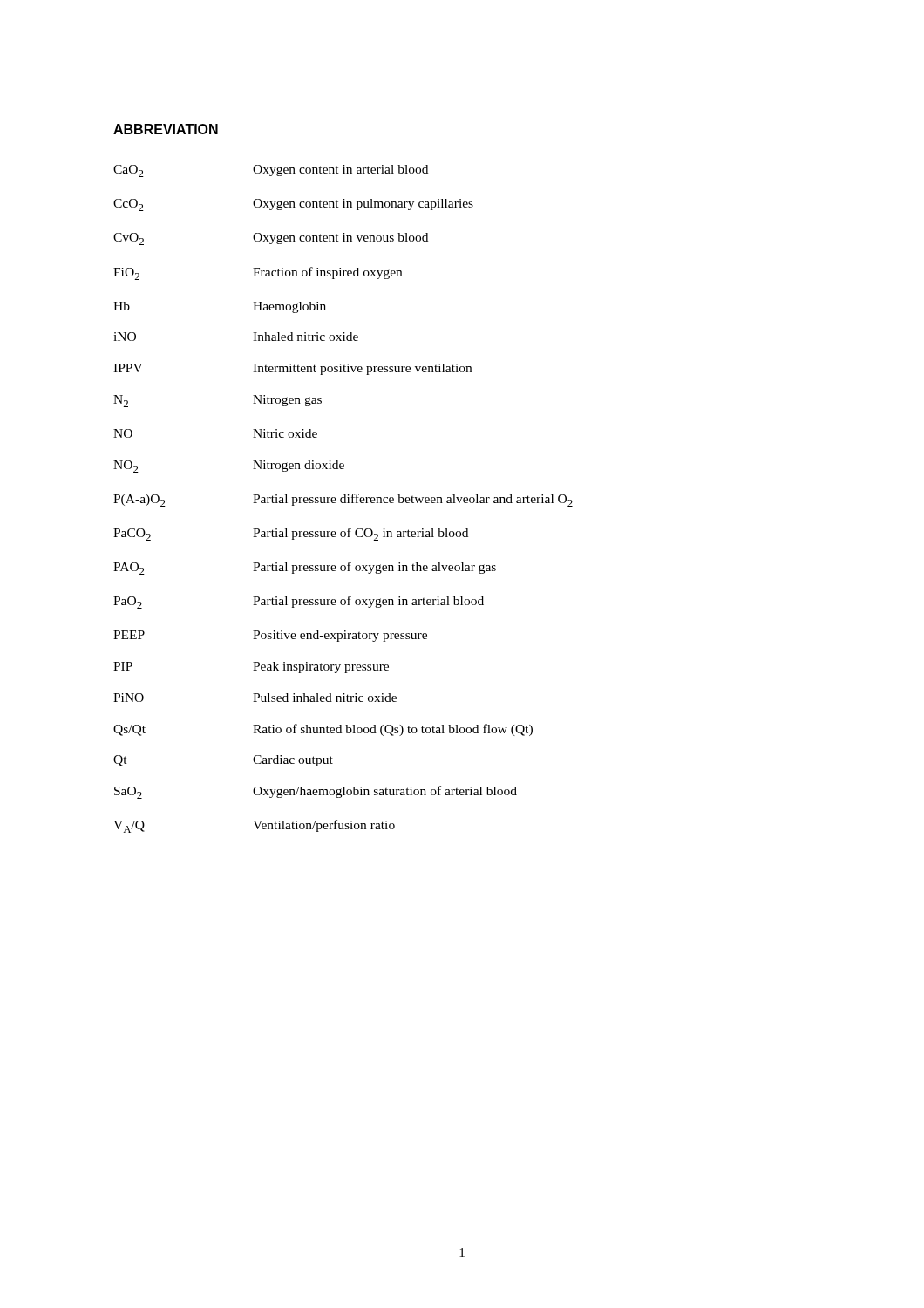Locate the text starting "PaCO2 Partial pressure of CO2"

click(x=475, y=534)
